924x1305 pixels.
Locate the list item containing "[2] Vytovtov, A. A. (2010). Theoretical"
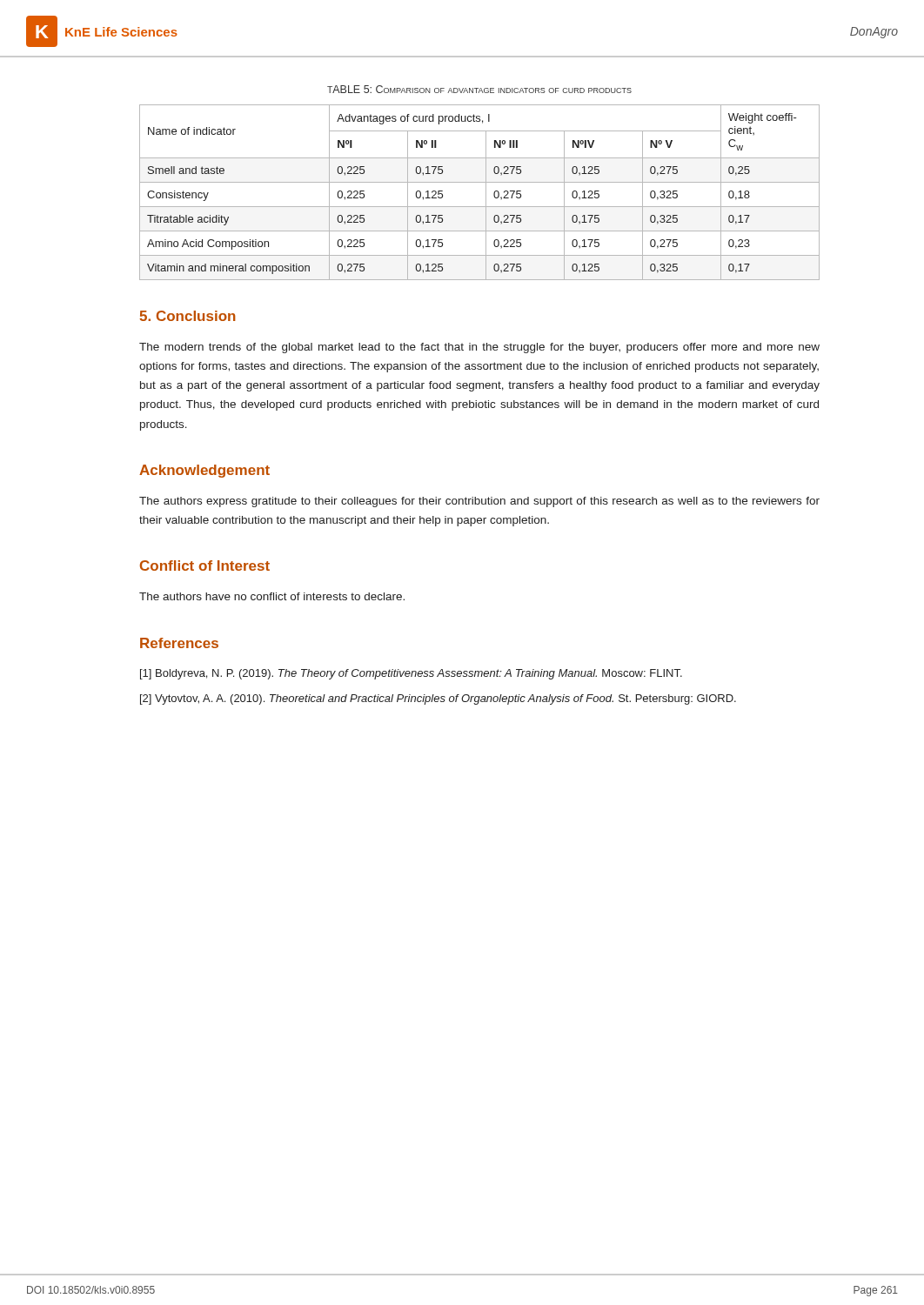[x=438, y=698]
